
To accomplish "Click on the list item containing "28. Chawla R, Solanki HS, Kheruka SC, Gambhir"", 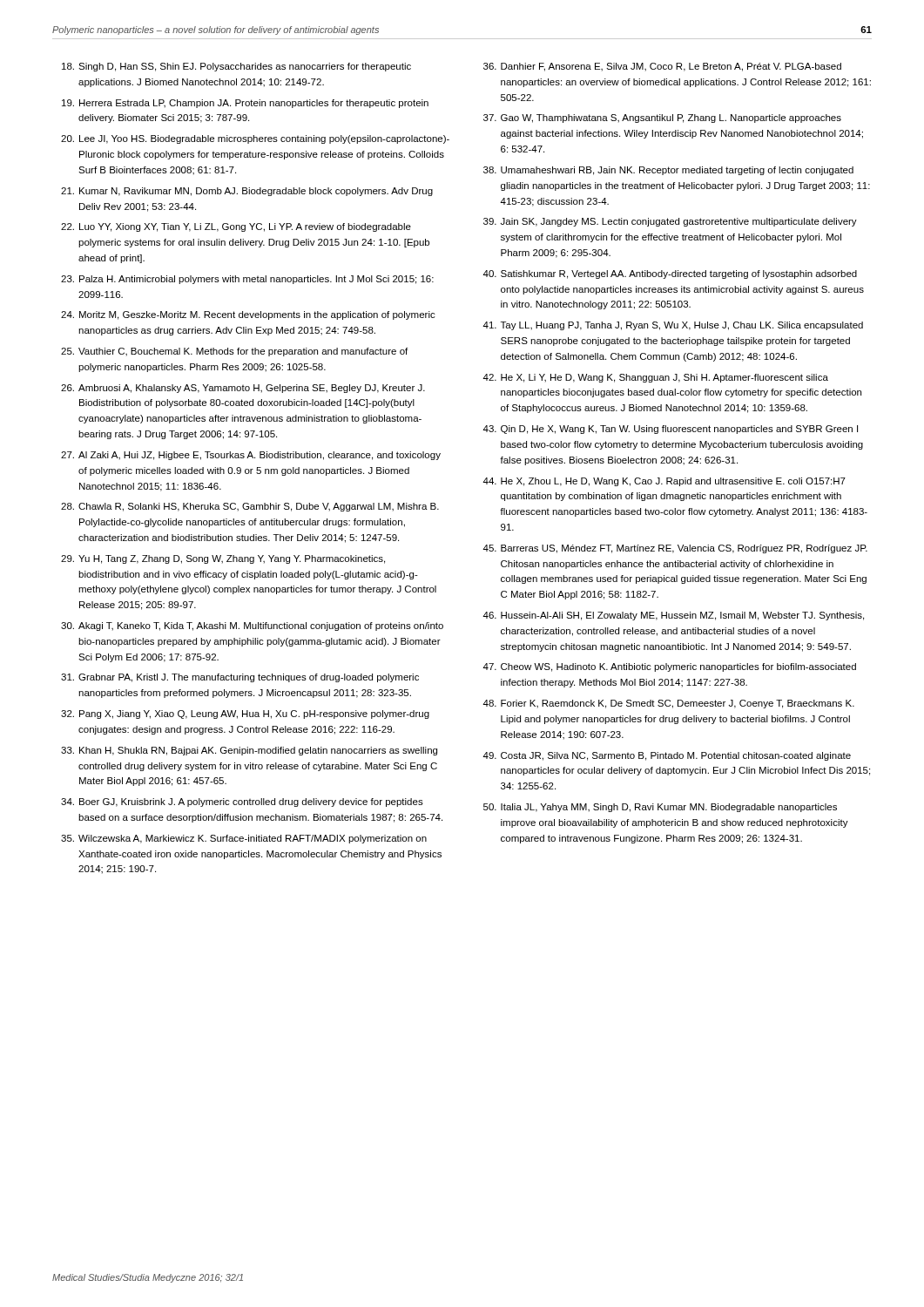I will tap(251, 523).
